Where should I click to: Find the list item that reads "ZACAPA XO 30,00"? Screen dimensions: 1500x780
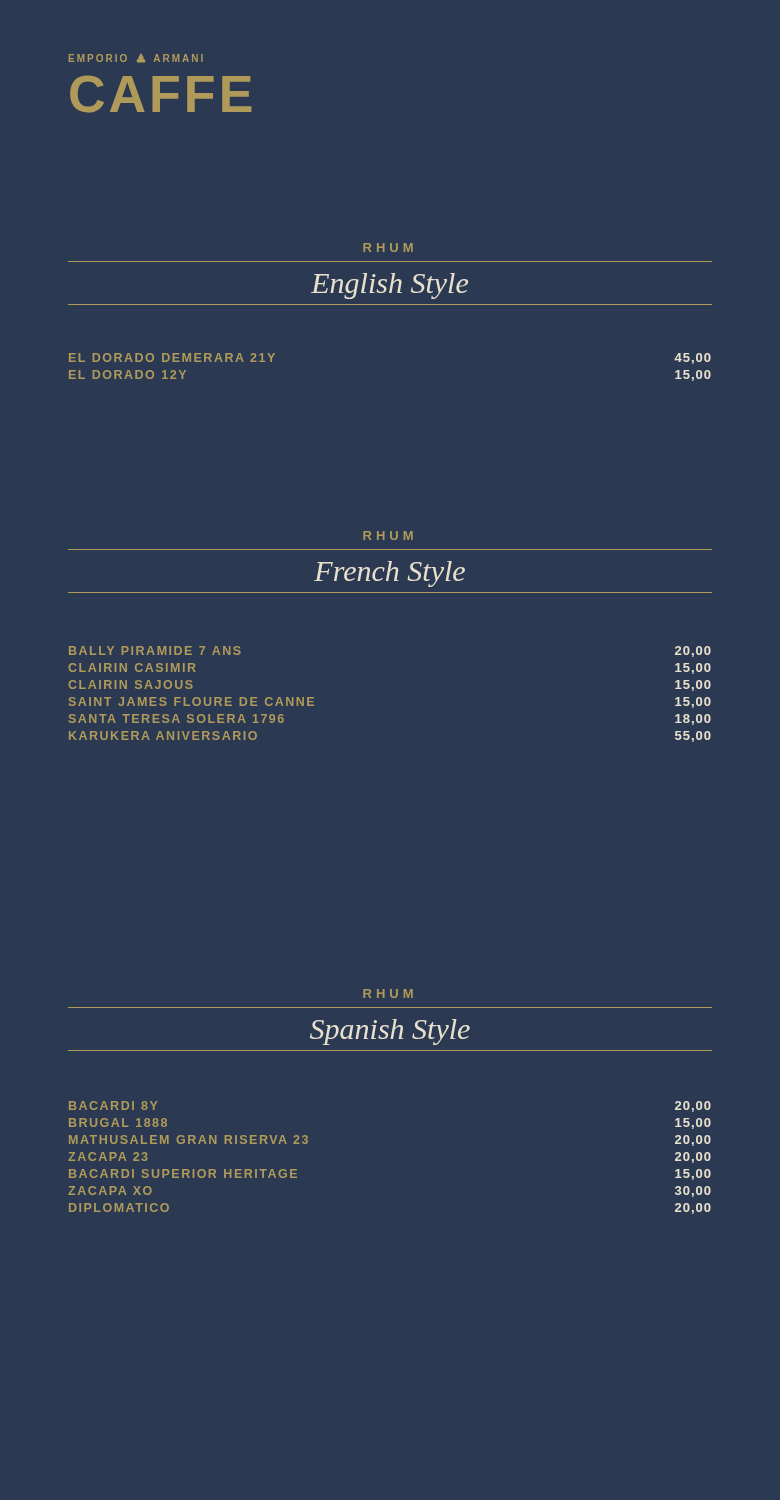114,1192
